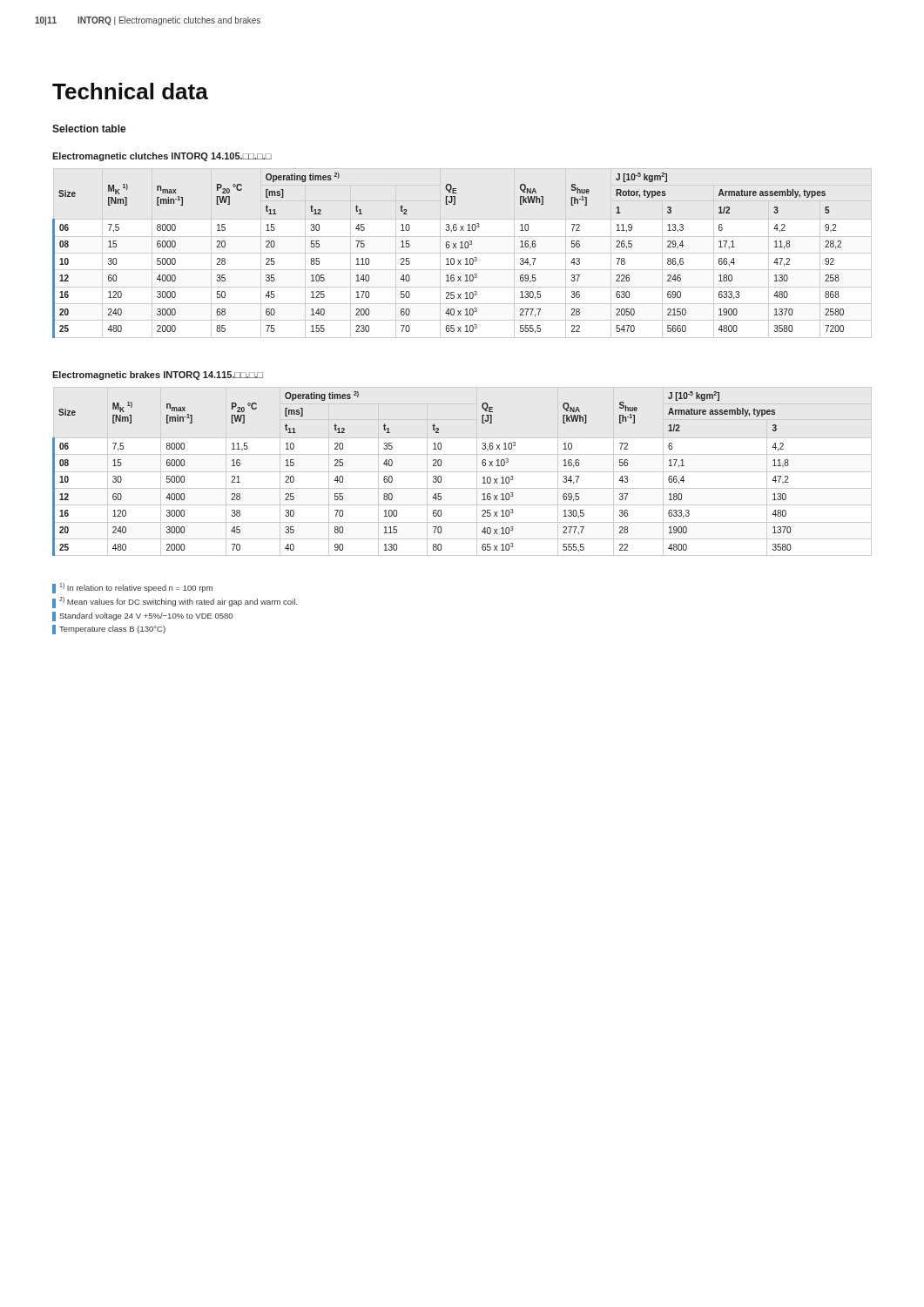Image resolution: width=924 pixels, height=1307 pixels.
Task: Locate the block of text that opens with "1) In relation to relative speed n ="
Action: (x=133, y=588)
